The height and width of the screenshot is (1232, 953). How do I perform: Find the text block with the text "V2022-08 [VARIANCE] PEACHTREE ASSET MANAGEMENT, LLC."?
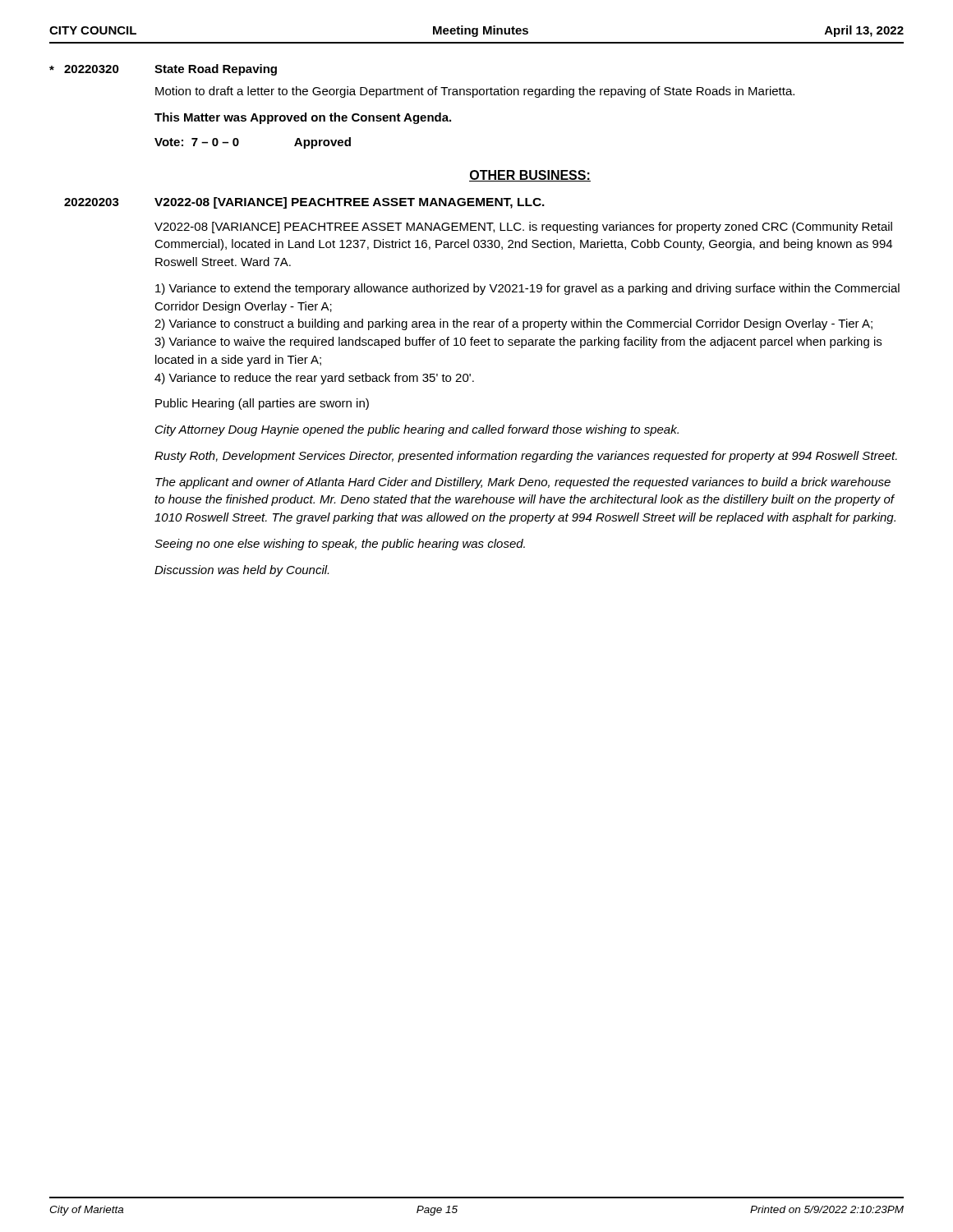point(524,244)
